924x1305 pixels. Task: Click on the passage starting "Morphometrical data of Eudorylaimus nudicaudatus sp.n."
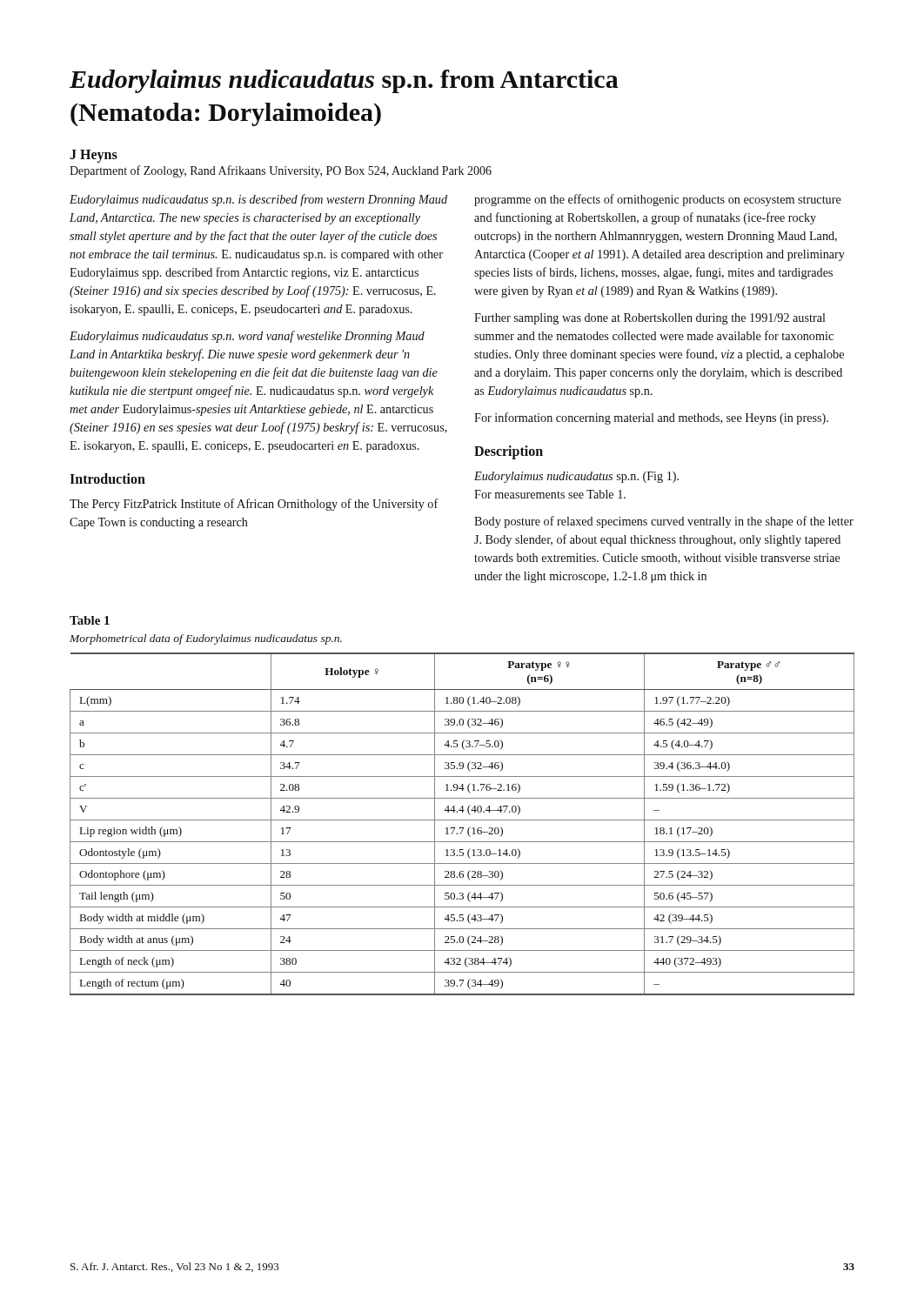tap(206, 638)
